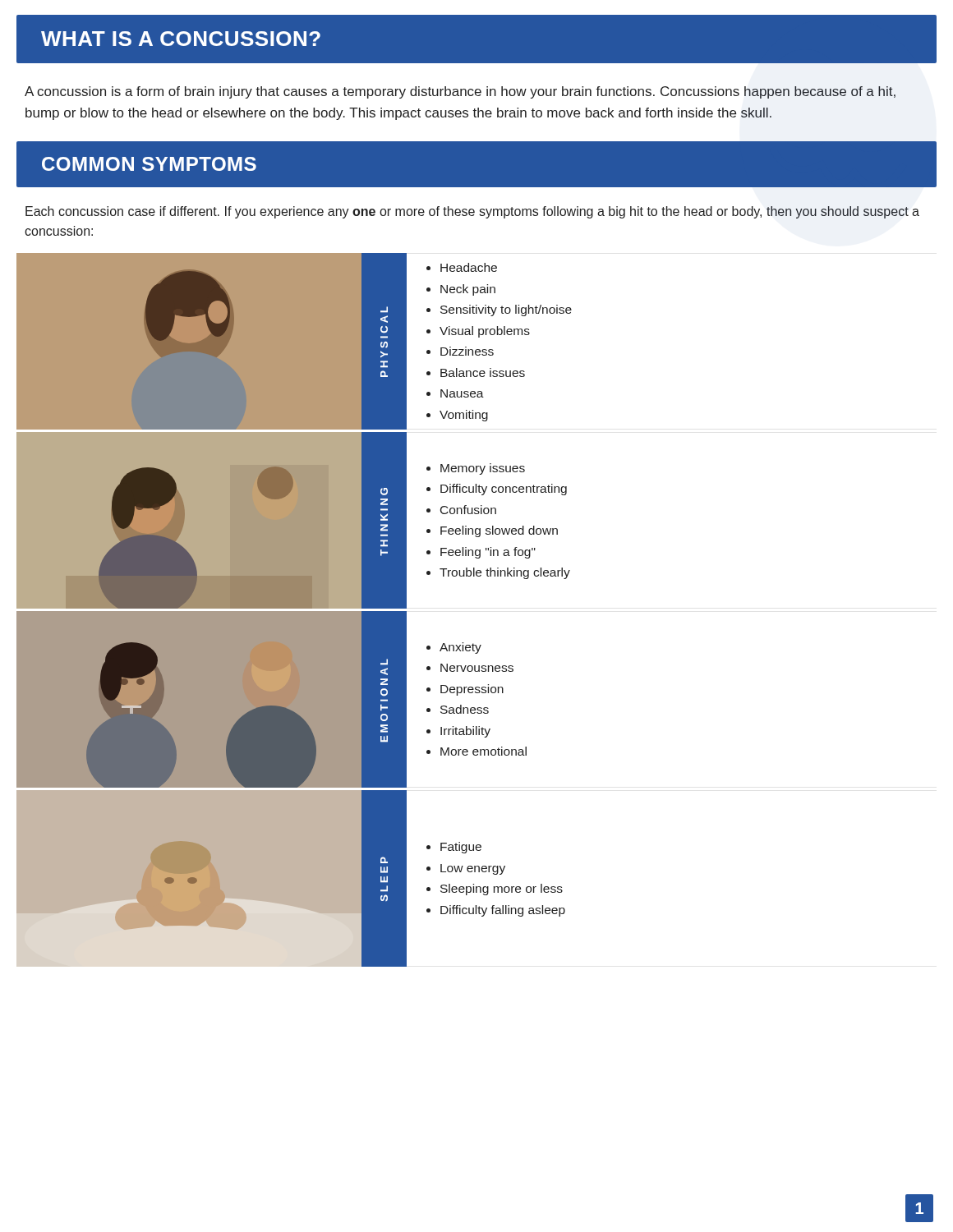Locate the list item with the text "More emotional"
This screenshot has width=953, height=1232.
pyautogui.click(x=483, y=751)
